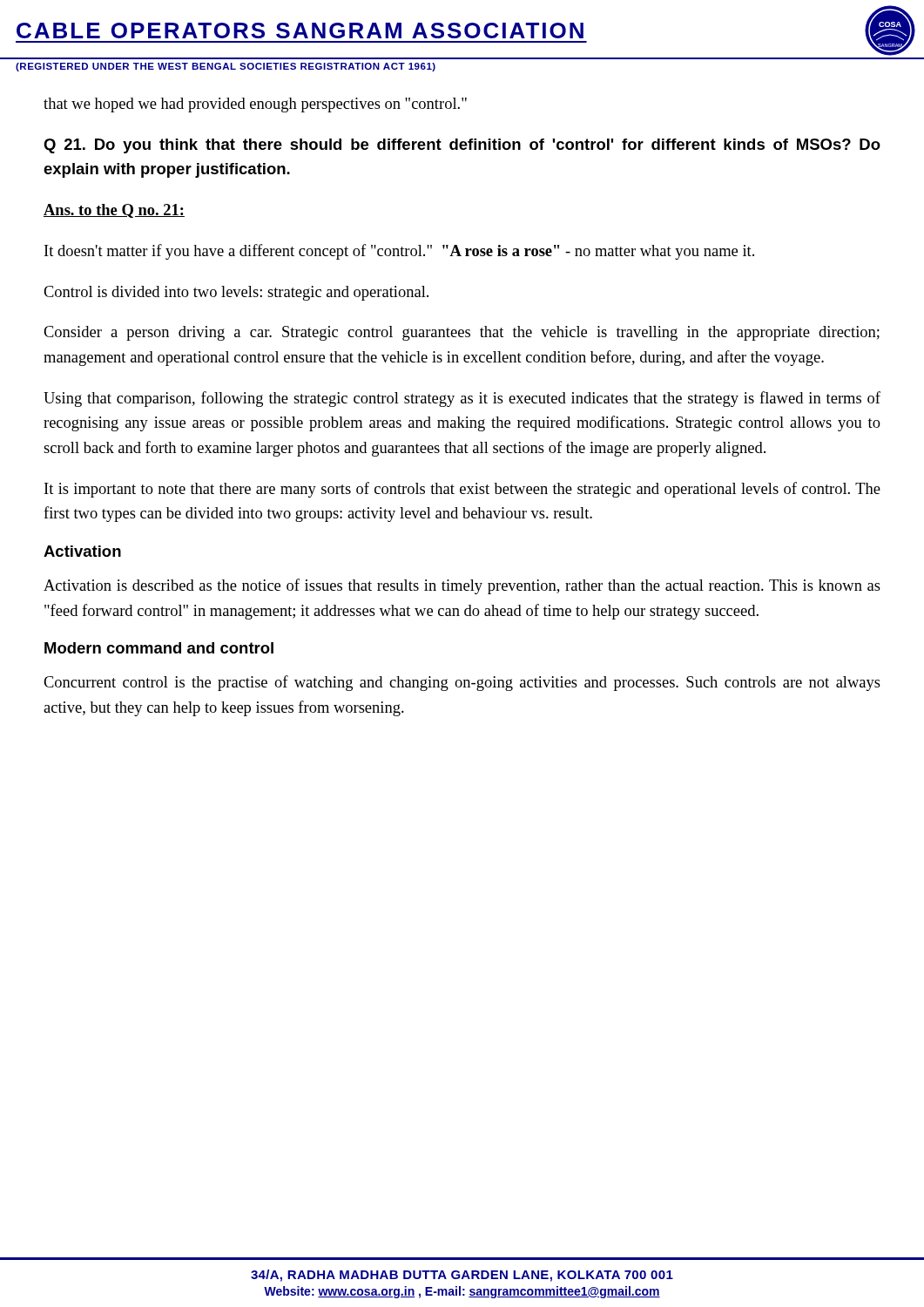Point to the block beginning "Using that comparison, following the"
Viewport: 924px width, 1307px height.
pos(462,423)
